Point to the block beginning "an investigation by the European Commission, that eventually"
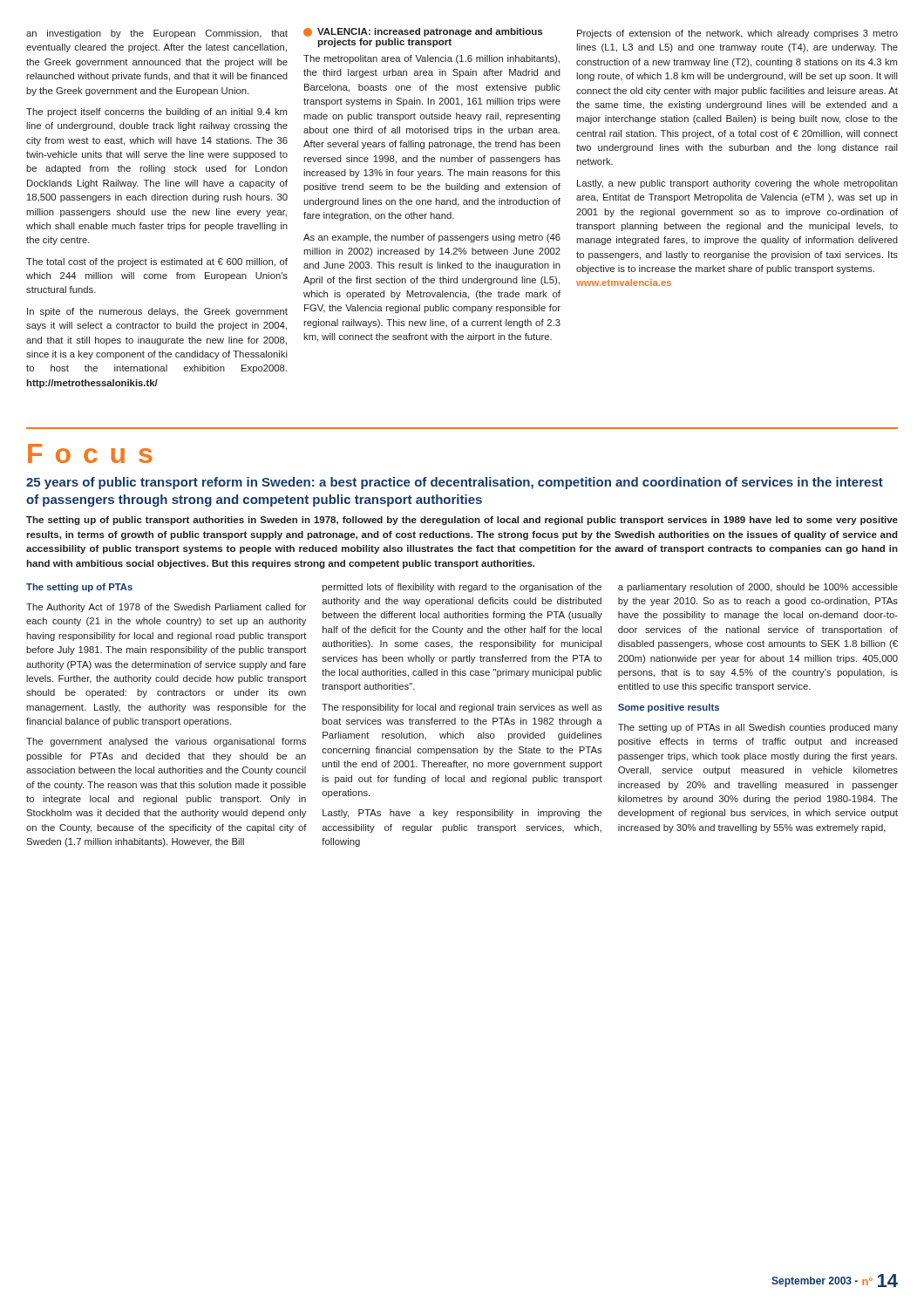 coord(157,208)
